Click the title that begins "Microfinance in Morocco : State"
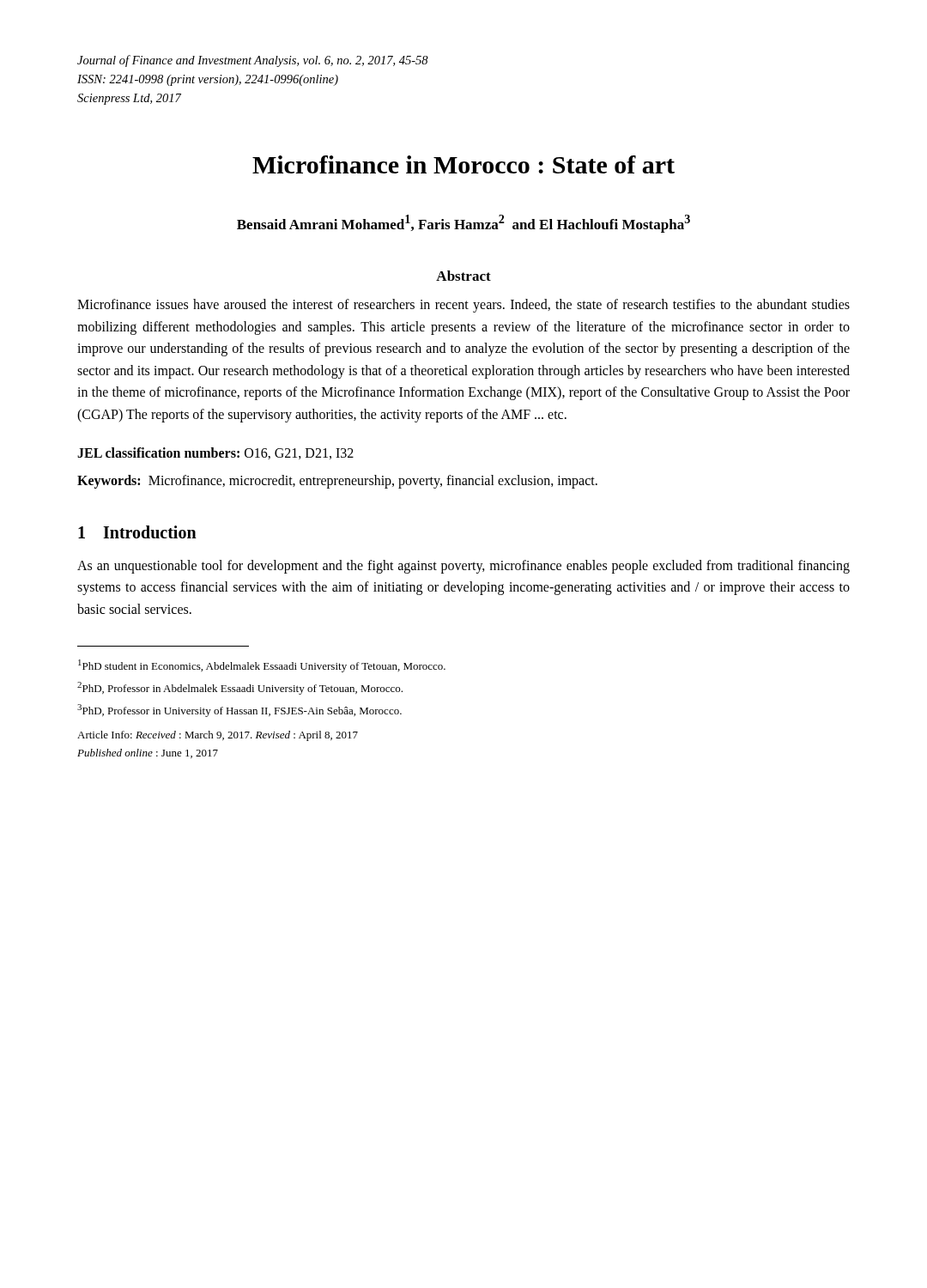Viewport: 927px width, 1288px height. [x=464, y=165]
